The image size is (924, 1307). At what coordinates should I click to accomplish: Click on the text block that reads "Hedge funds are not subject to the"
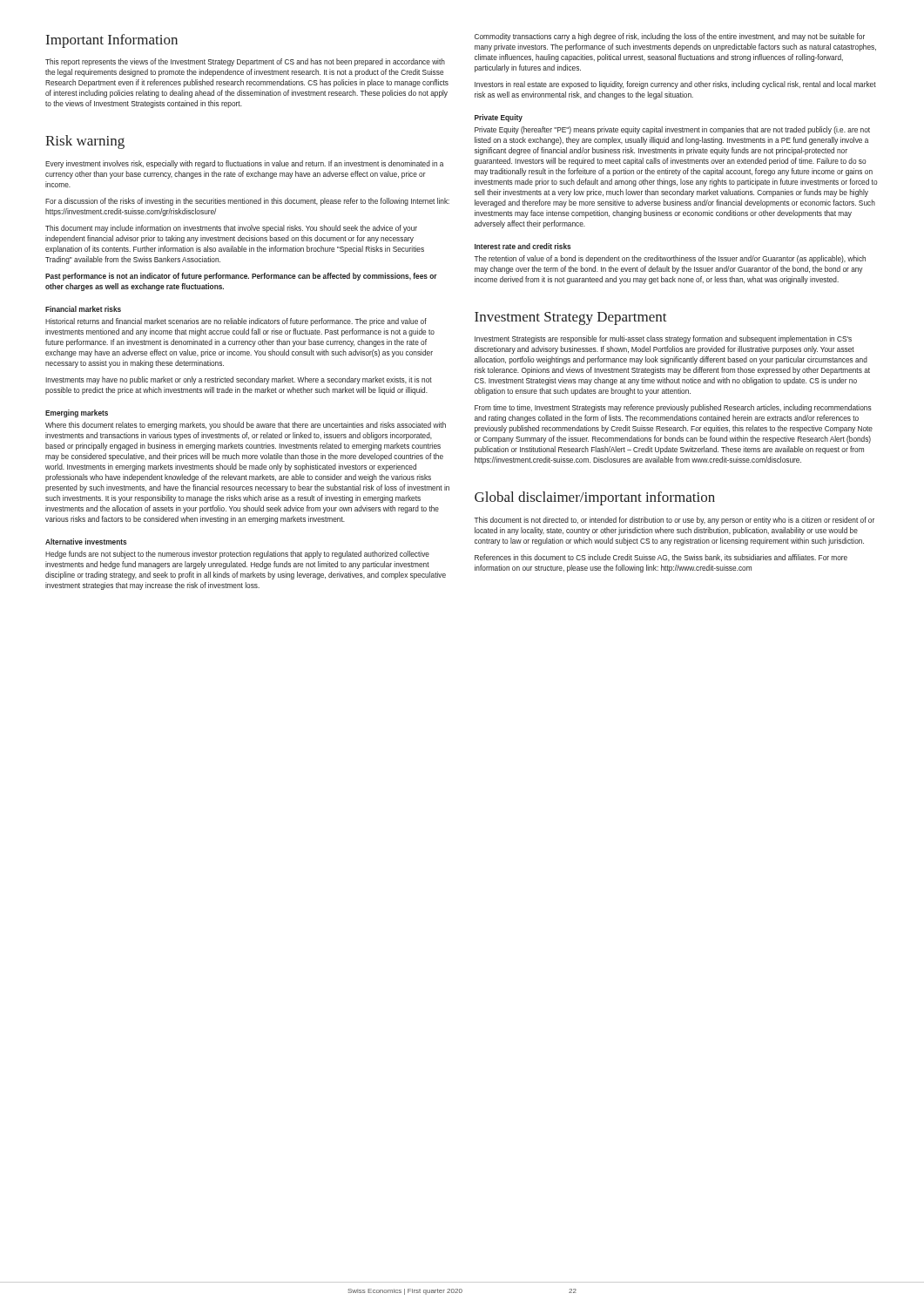point(248,570)
